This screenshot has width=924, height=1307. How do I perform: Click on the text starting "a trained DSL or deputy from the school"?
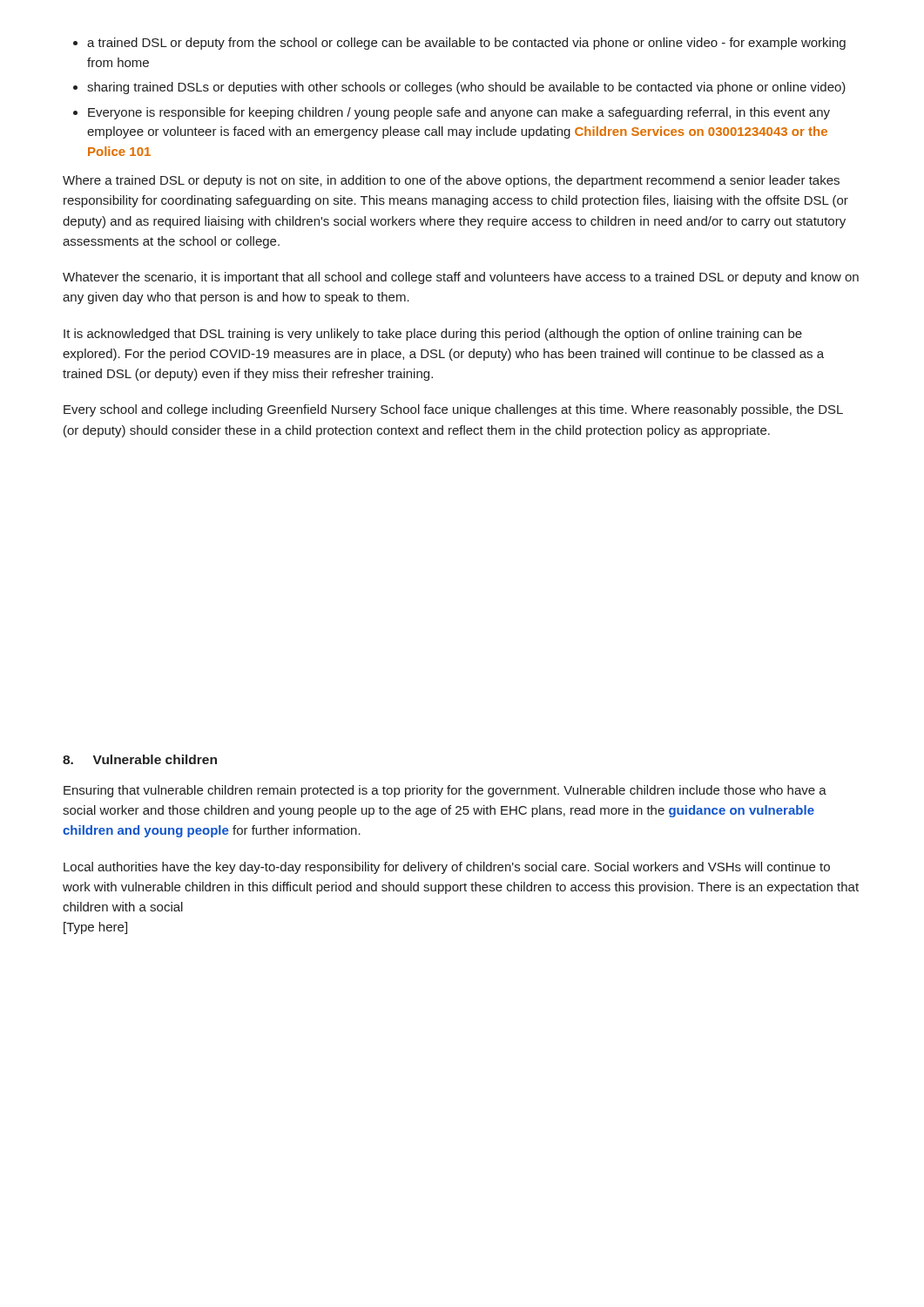[x=467, y=52]
